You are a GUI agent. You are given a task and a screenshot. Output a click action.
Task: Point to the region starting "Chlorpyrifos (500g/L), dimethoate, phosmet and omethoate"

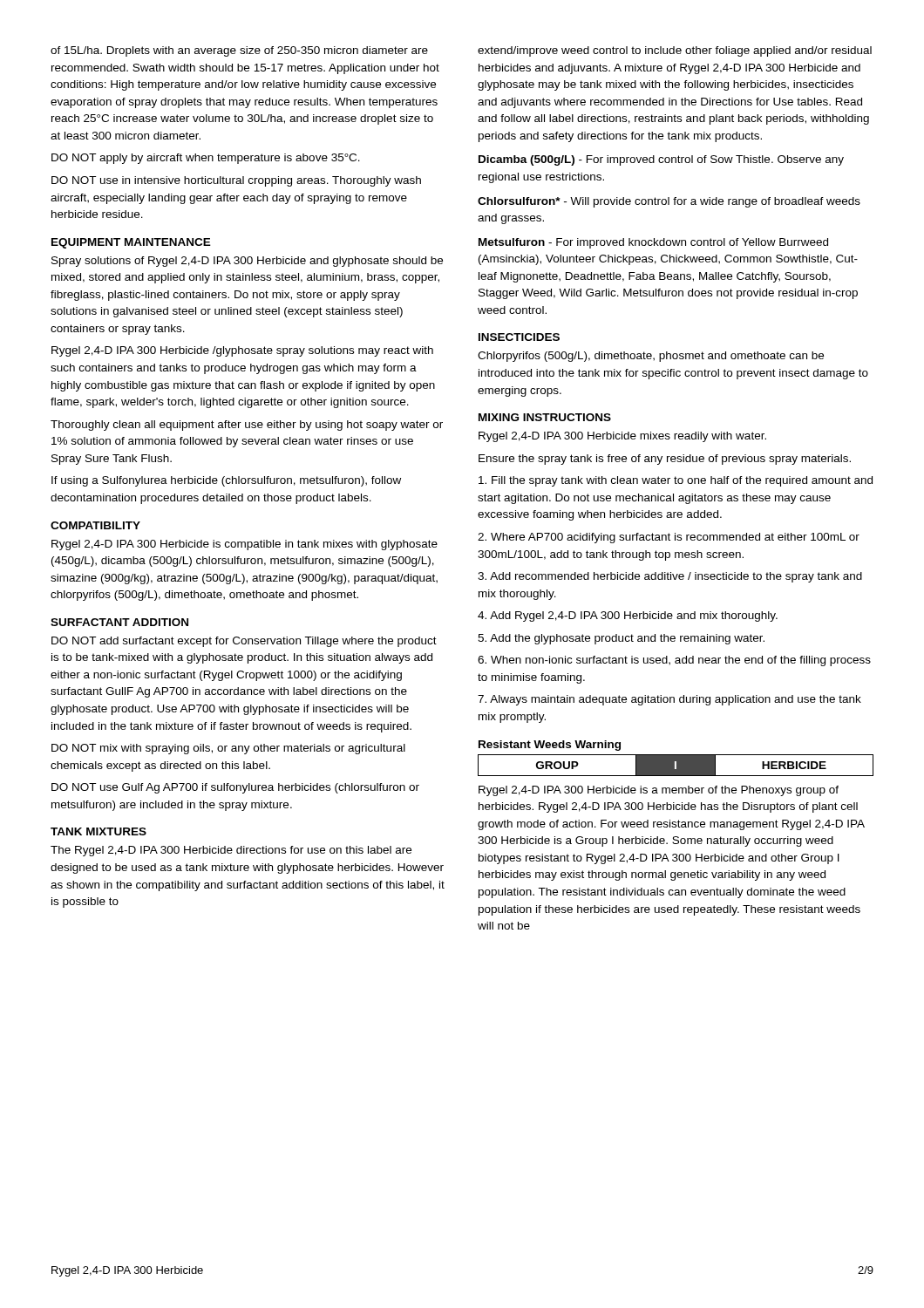(x=676, y=373)
